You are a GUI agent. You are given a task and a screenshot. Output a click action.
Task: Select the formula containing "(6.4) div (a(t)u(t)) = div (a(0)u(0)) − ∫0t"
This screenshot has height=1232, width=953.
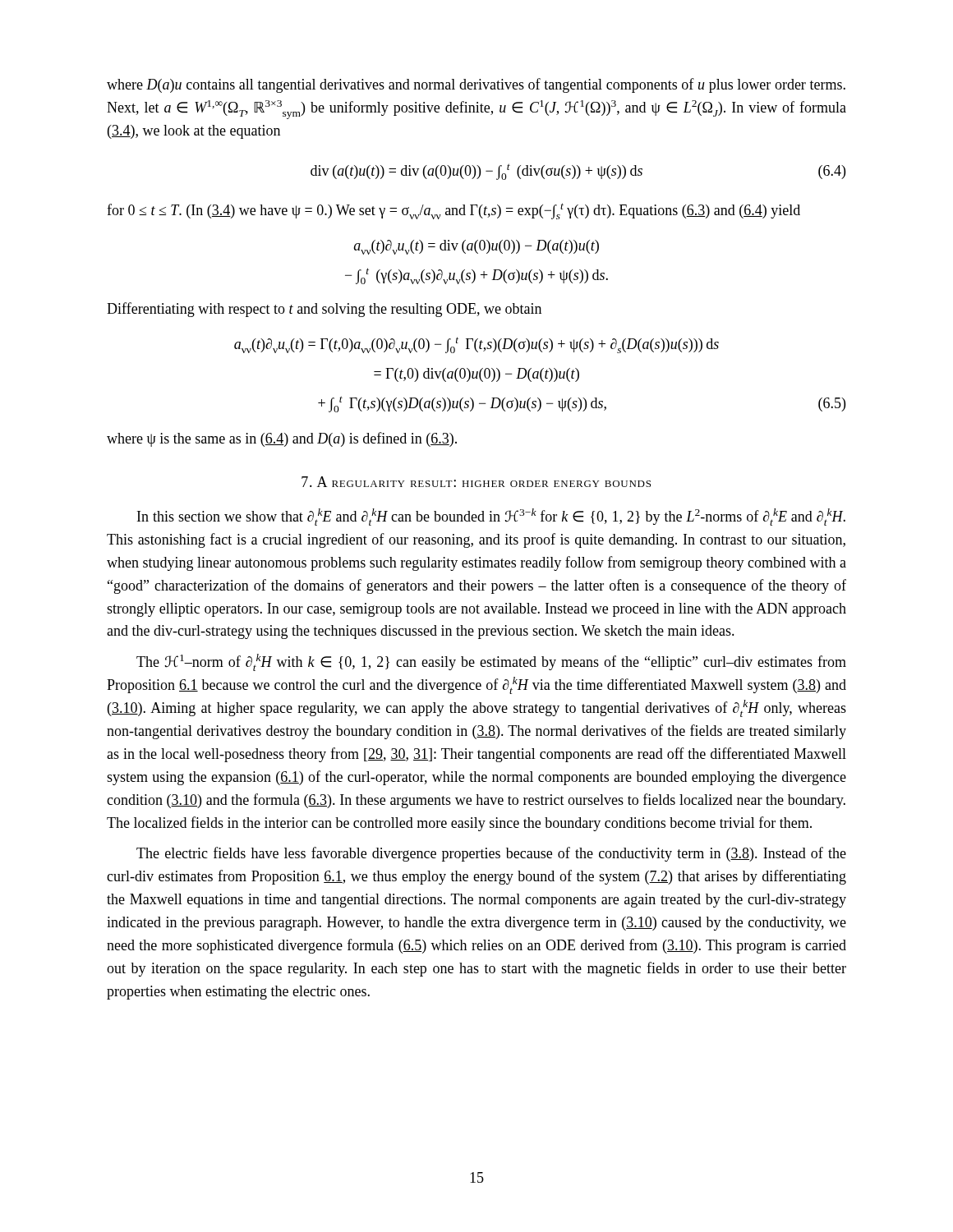coord(578,171)
